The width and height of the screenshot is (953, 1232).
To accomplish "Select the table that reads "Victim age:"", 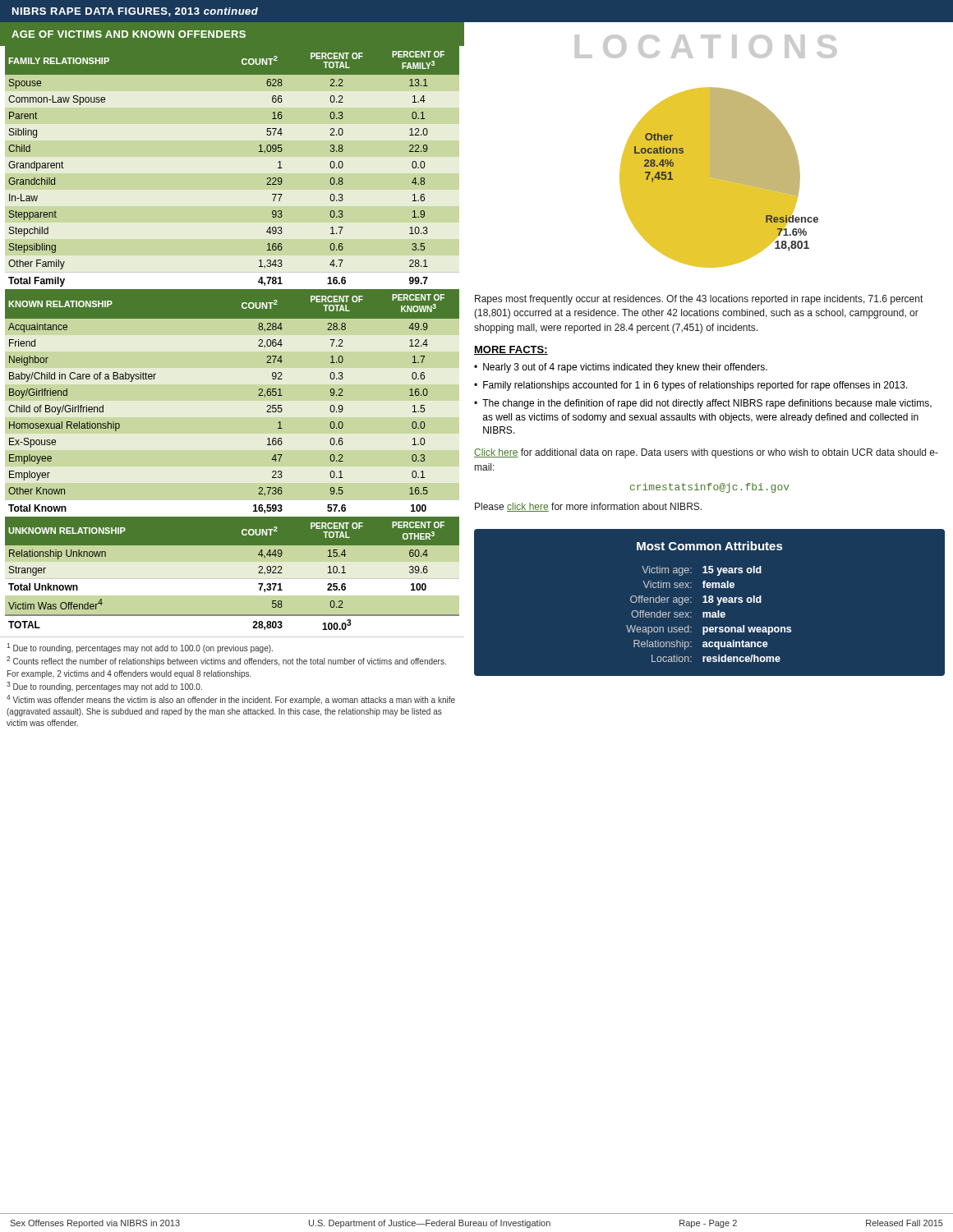I will 709,603.
